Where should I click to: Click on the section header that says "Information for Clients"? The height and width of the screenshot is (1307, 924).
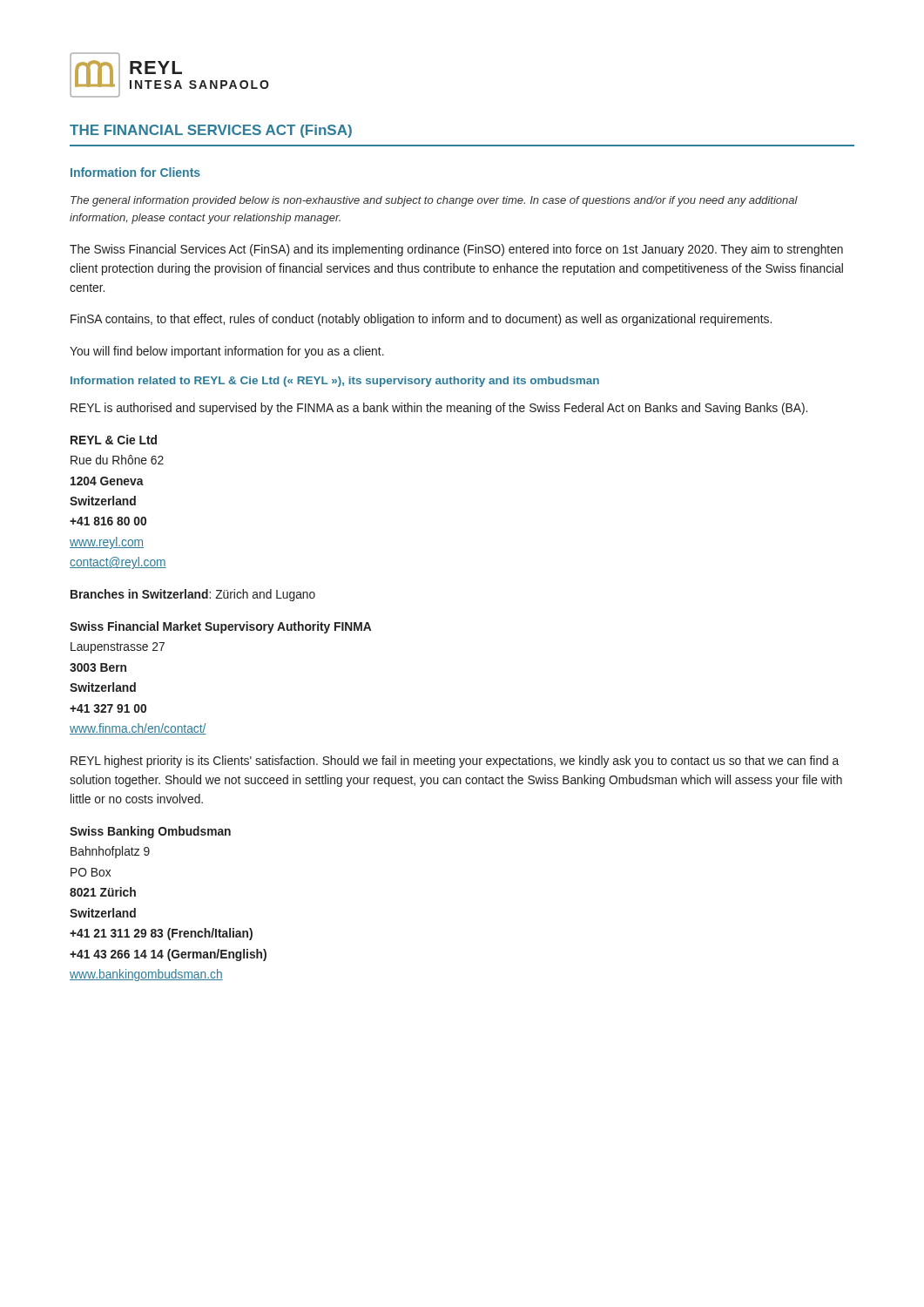tap(135, 172)
